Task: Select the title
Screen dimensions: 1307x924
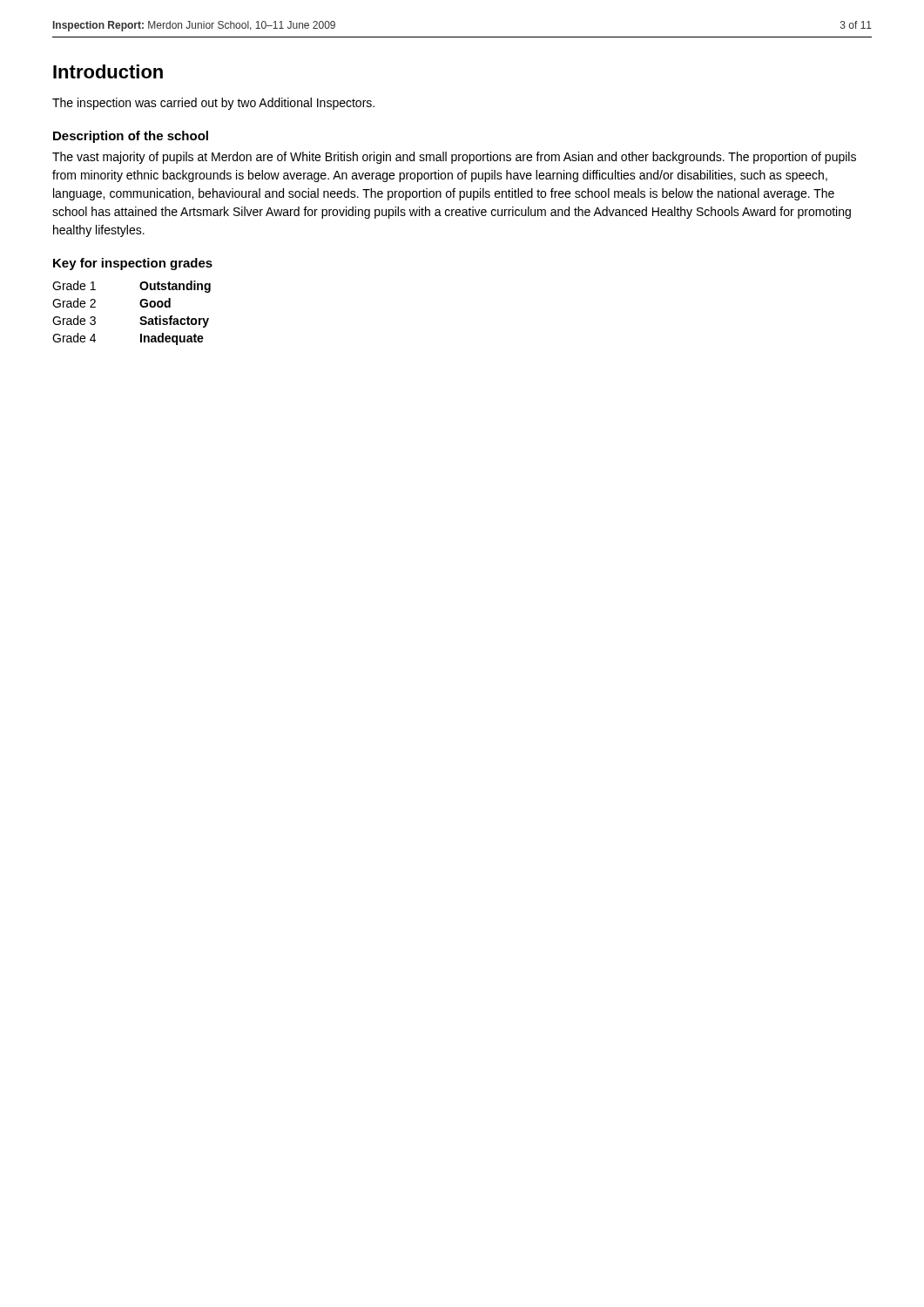Action: tap(462, 72)
